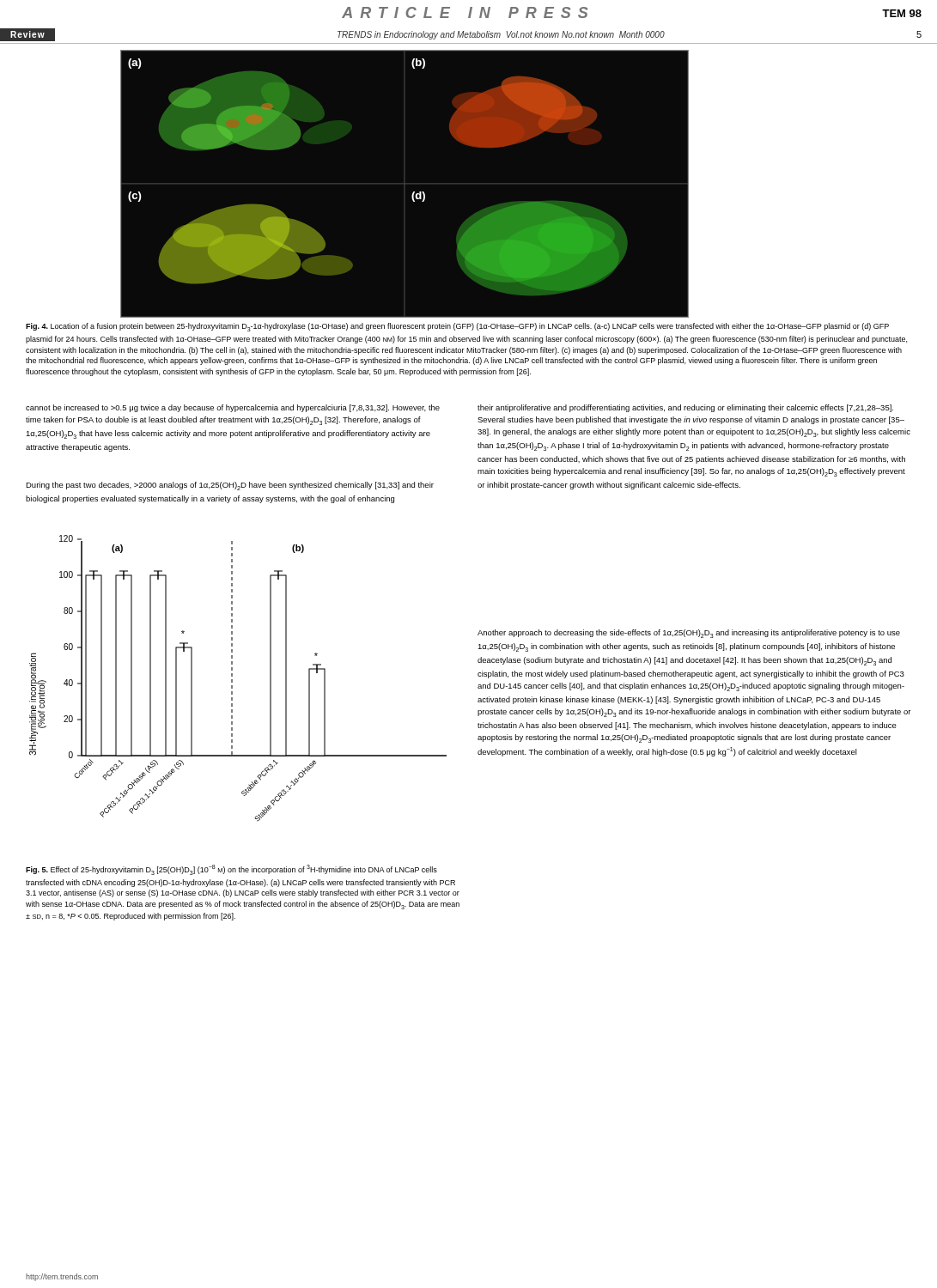
Task: Find the passage starting "Fig. 4. Location of a"
Action: [x=467, y=349]
